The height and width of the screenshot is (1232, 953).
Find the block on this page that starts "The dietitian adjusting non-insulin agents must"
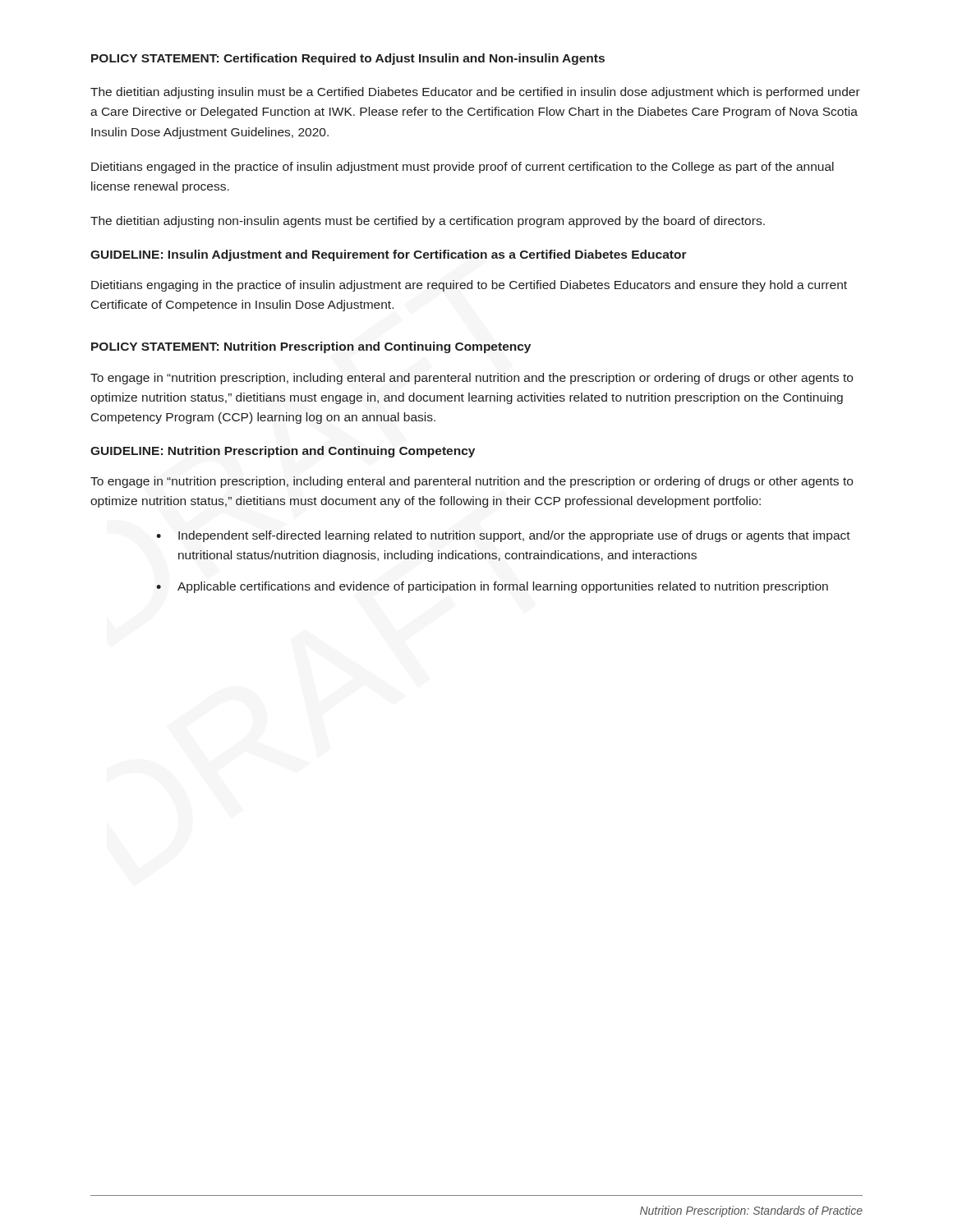click(428, 220)
